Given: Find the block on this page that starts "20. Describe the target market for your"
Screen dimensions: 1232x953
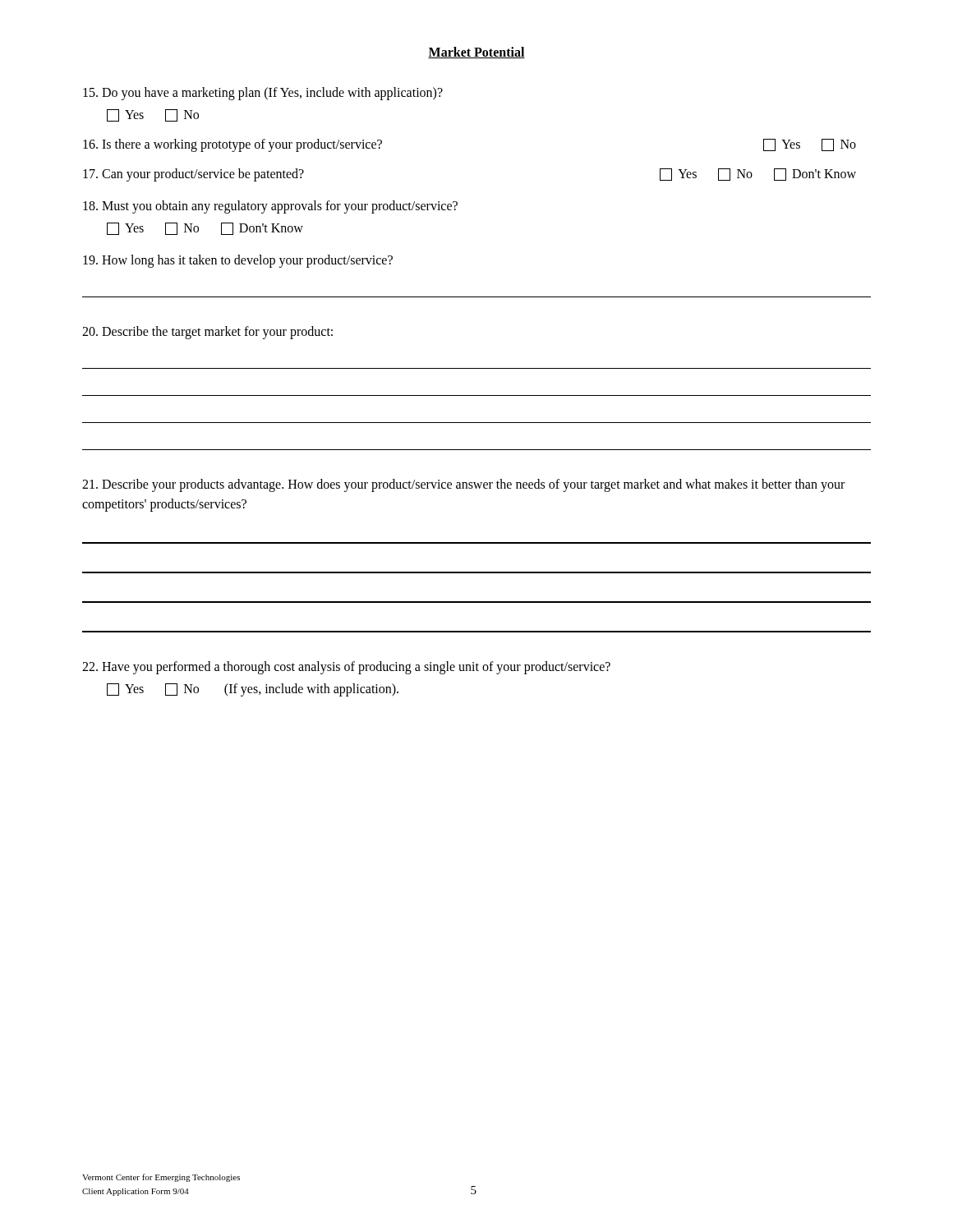Looking at the screenshot, I should [x=476, y=386].
